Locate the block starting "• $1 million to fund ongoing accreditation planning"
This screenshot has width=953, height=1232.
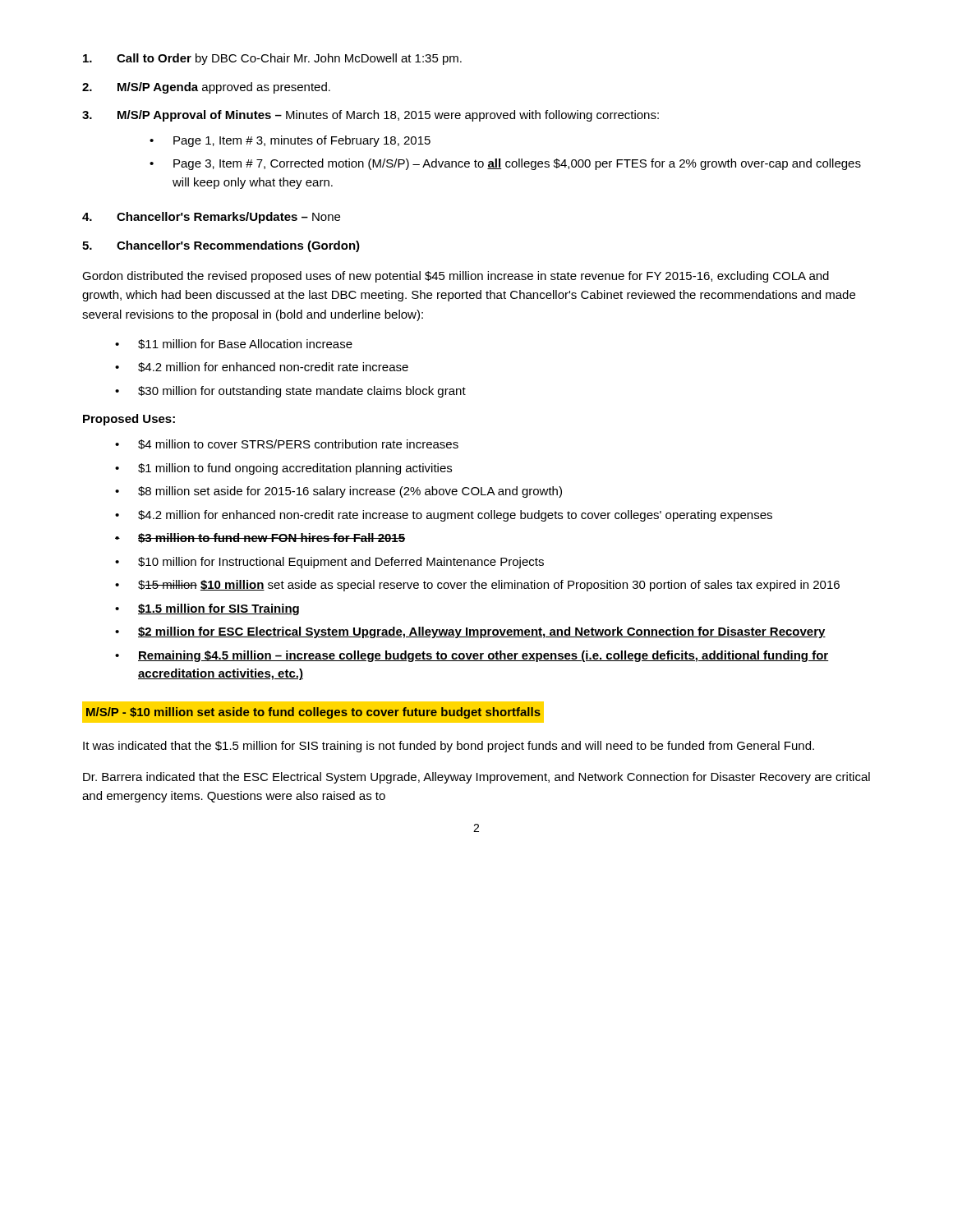(x=283, y=469)
